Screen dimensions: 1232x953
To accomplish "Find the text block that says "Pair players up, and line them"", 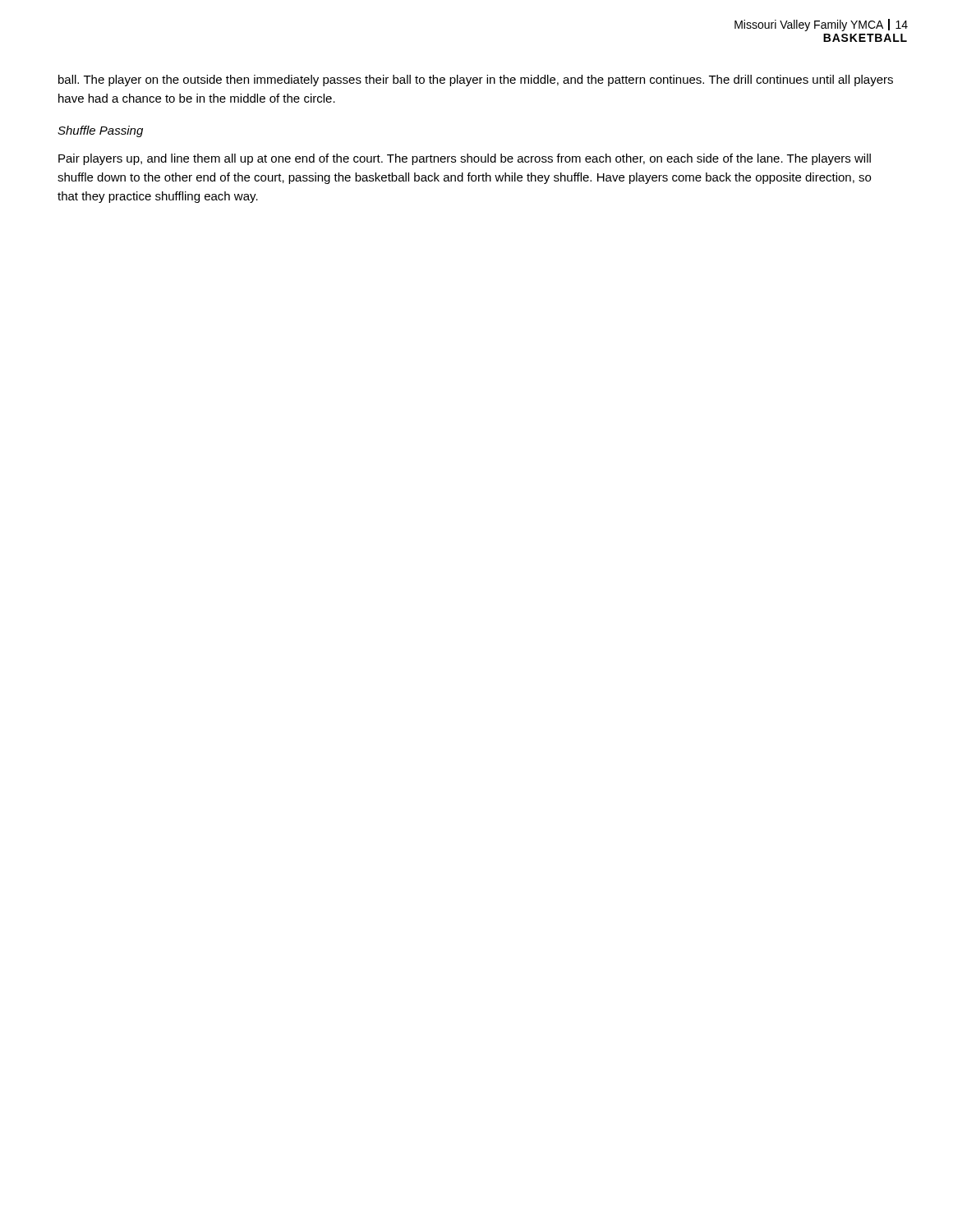I will pyautogui.click(x=465, y=177).
